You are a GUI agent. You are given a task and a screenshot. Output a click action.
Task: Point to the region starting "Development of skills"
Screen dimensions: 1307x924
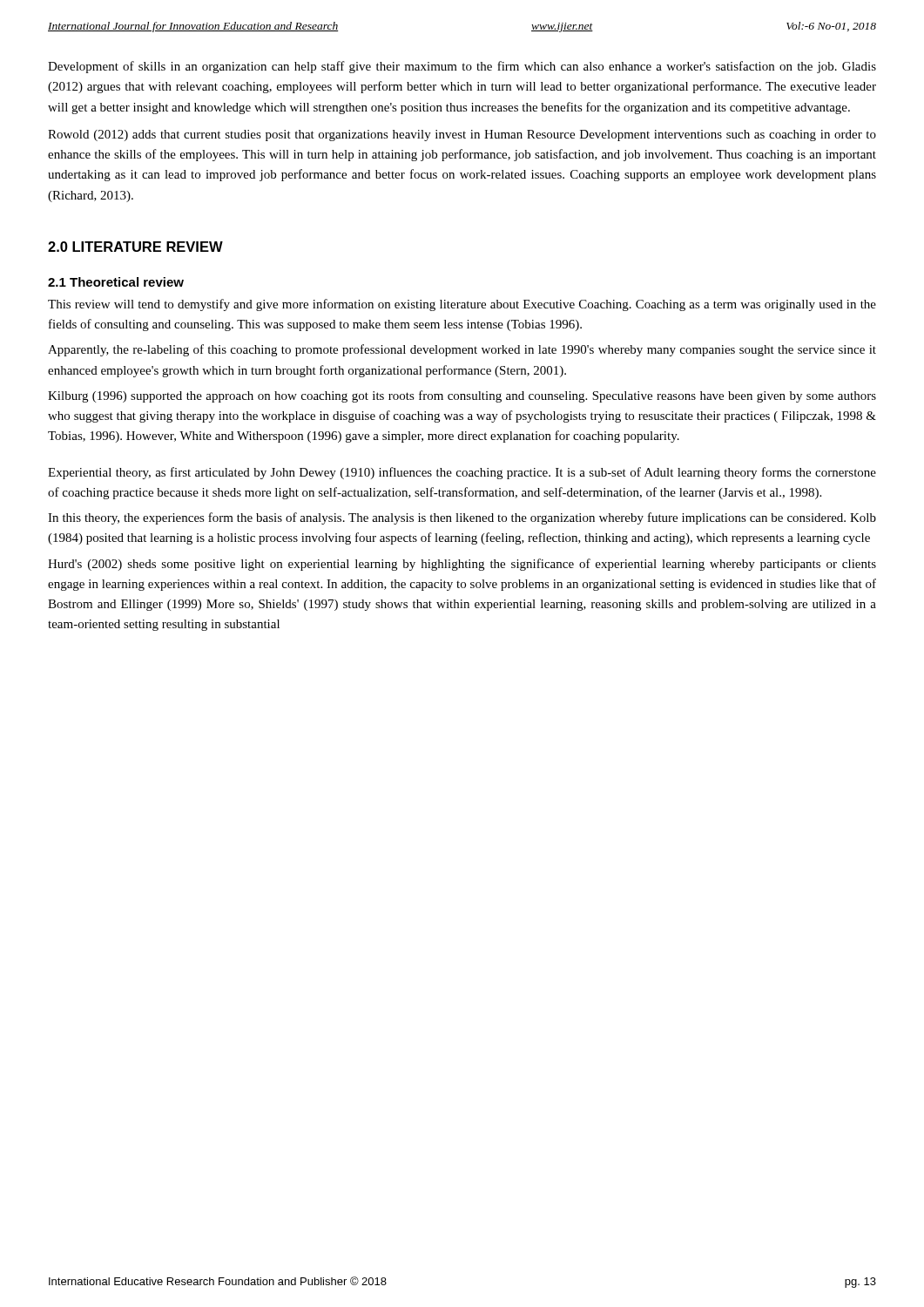(x=462, y=87)
